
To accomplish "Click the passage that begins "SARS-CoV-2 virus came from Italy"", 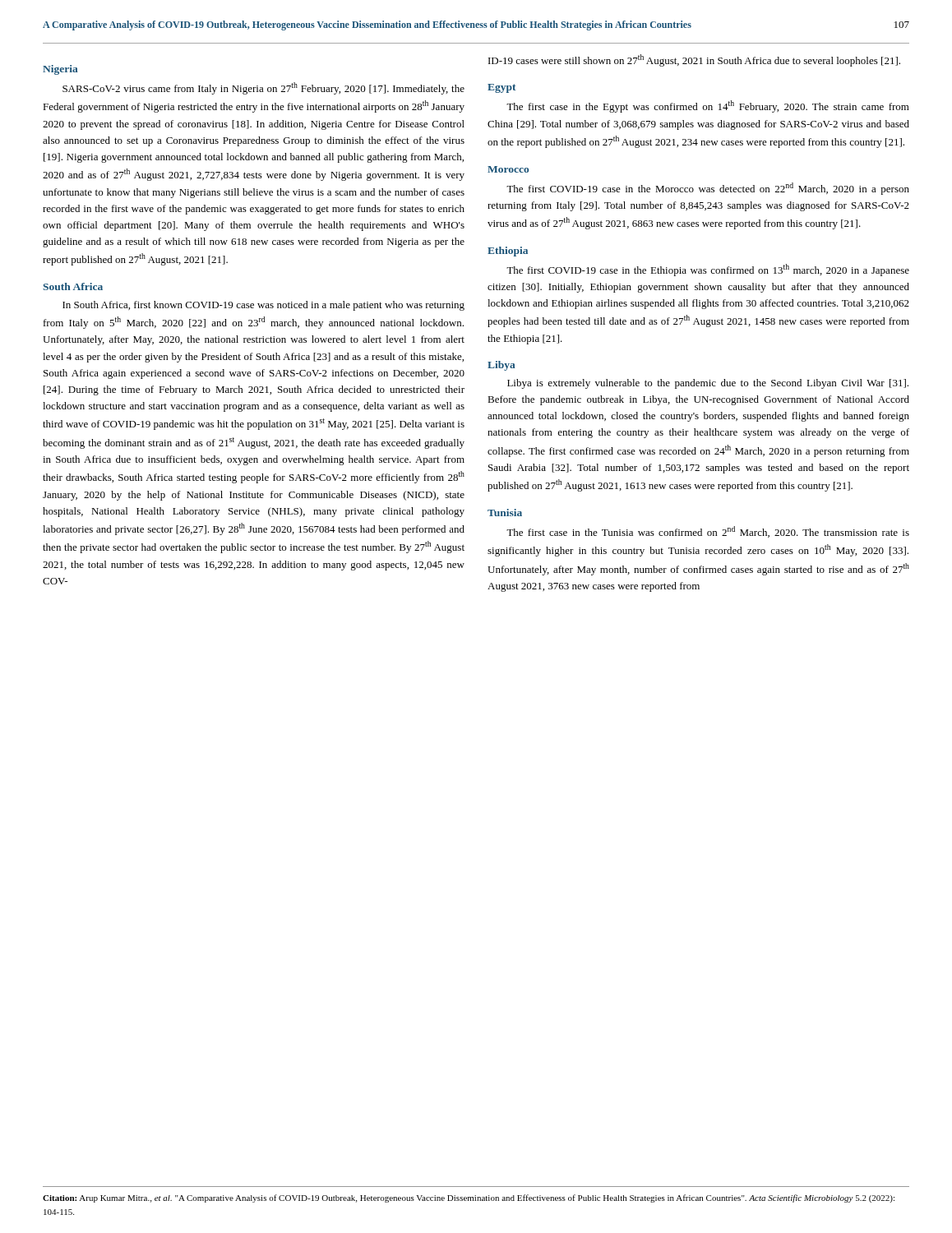I will [254, 174].
